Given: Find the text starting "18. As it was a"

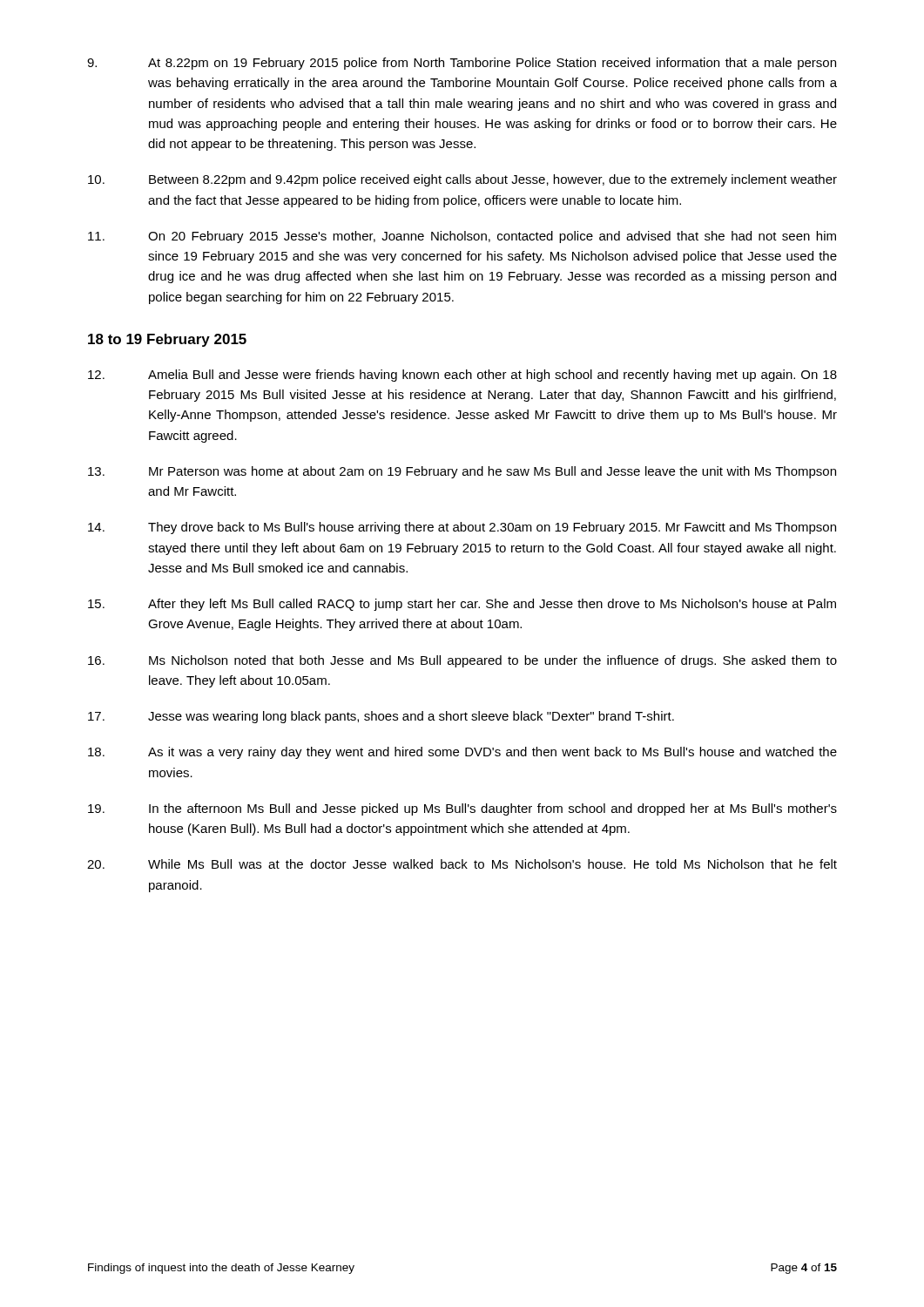Looking at the screenshot, I should pos(462,762).
